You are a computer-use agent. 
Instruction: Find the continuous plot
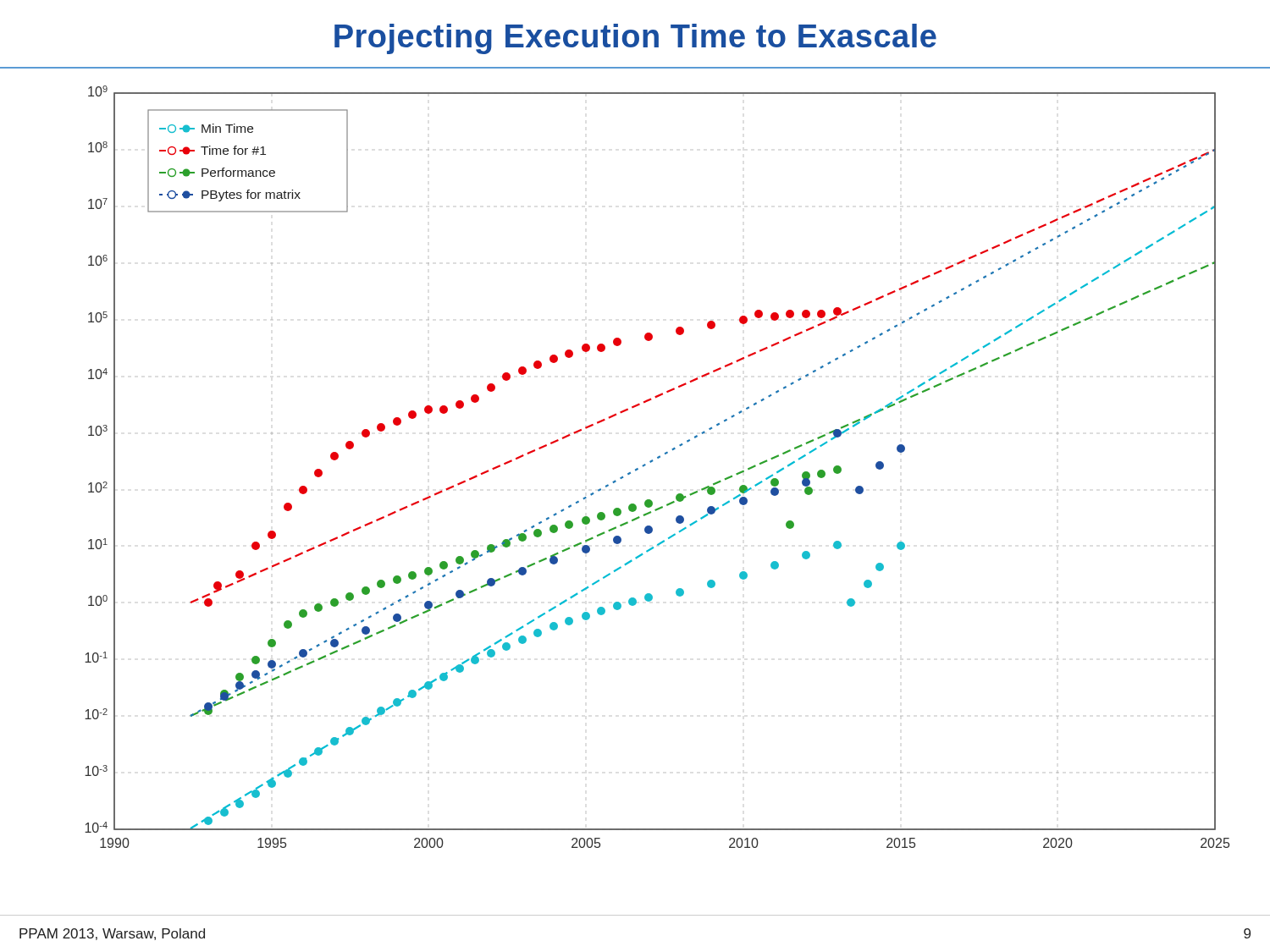point(639,480)
